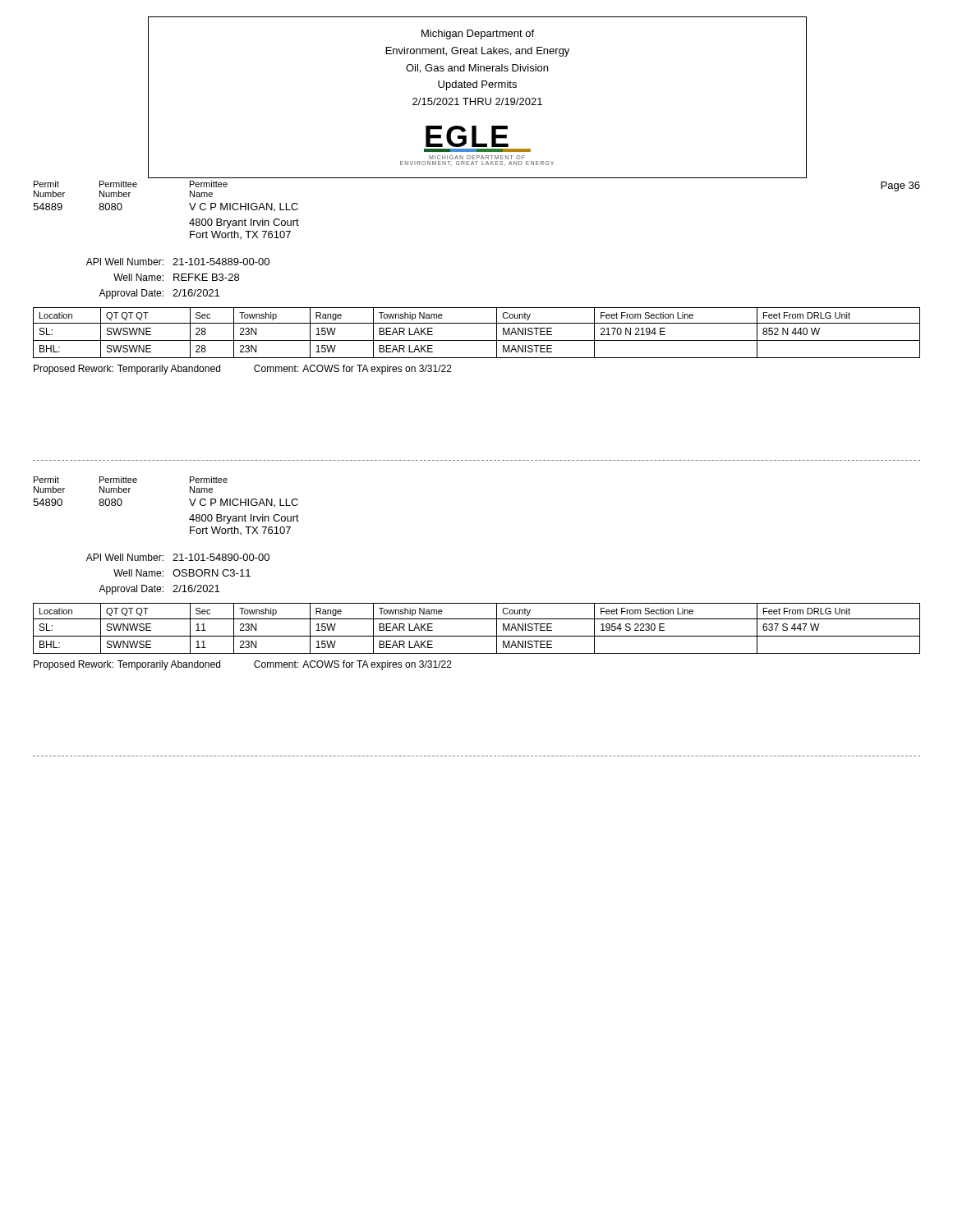The height and width of the screenshot is (1232, 953).
Task: Find the table that mentions "637 S 447 W"
Action: 476,628
